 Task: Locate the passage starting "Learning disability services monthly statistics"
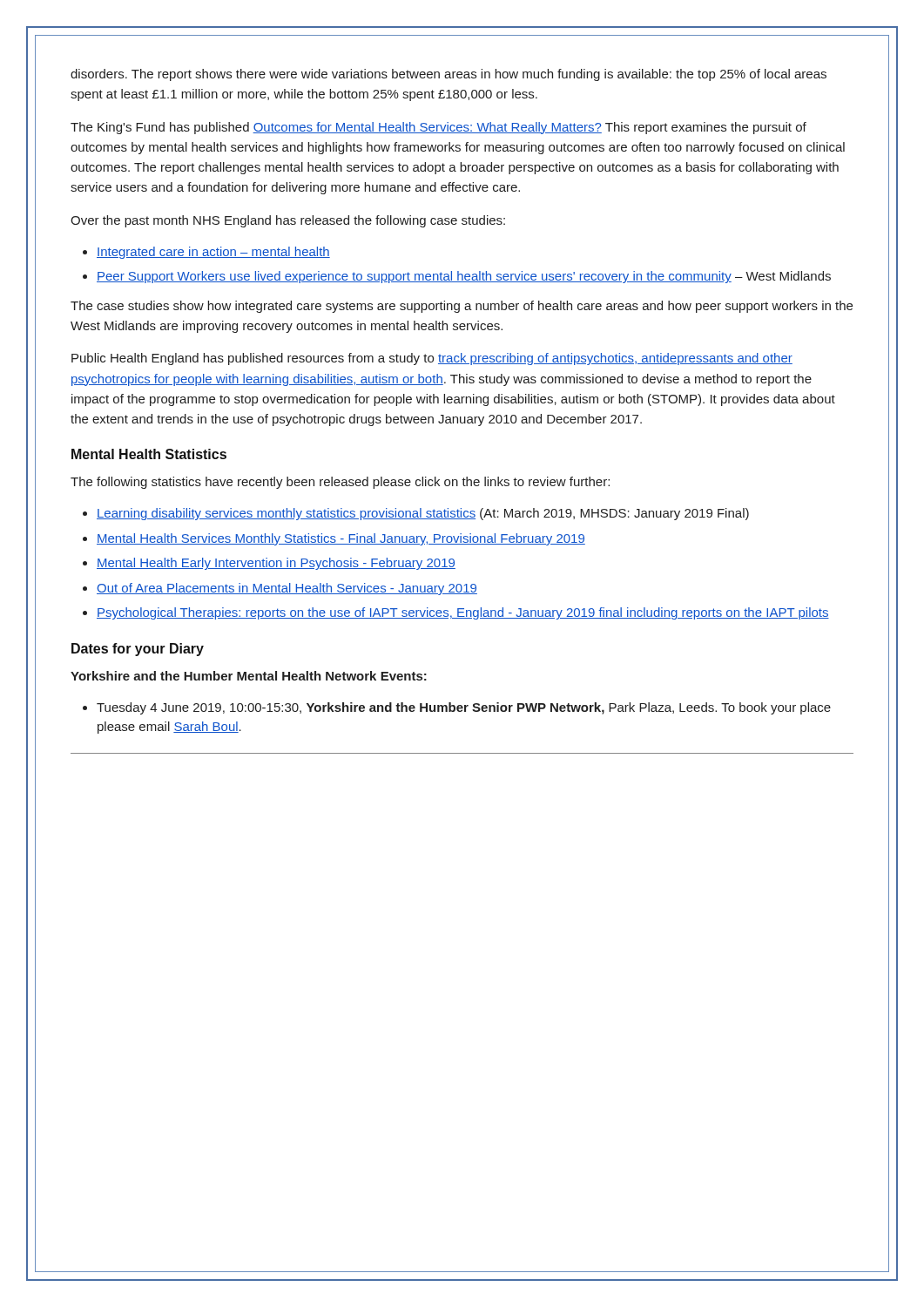tap(475, 514)
